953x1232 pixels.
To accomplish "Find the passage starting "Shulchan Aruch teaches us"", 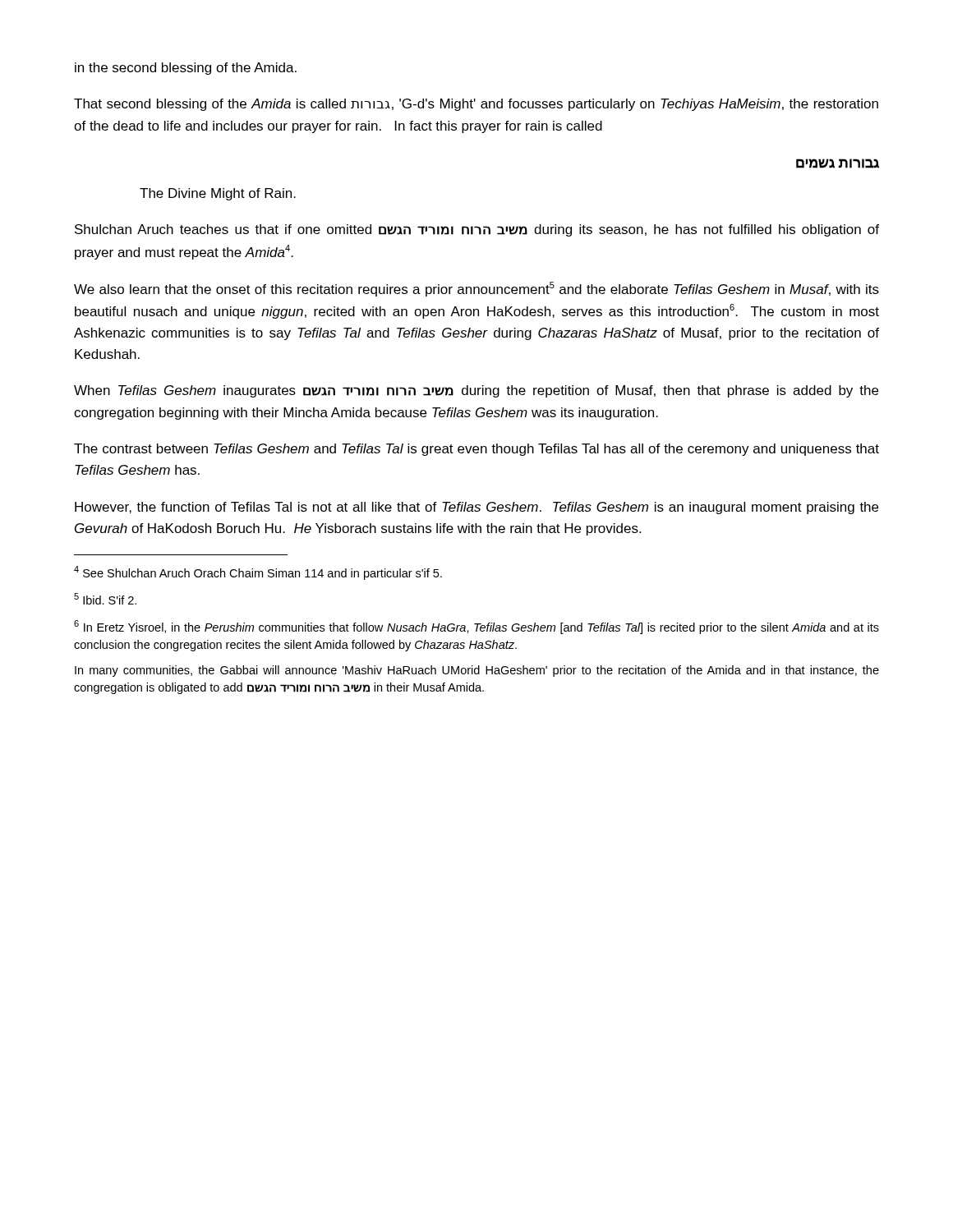I will click(x=476, y=241).
